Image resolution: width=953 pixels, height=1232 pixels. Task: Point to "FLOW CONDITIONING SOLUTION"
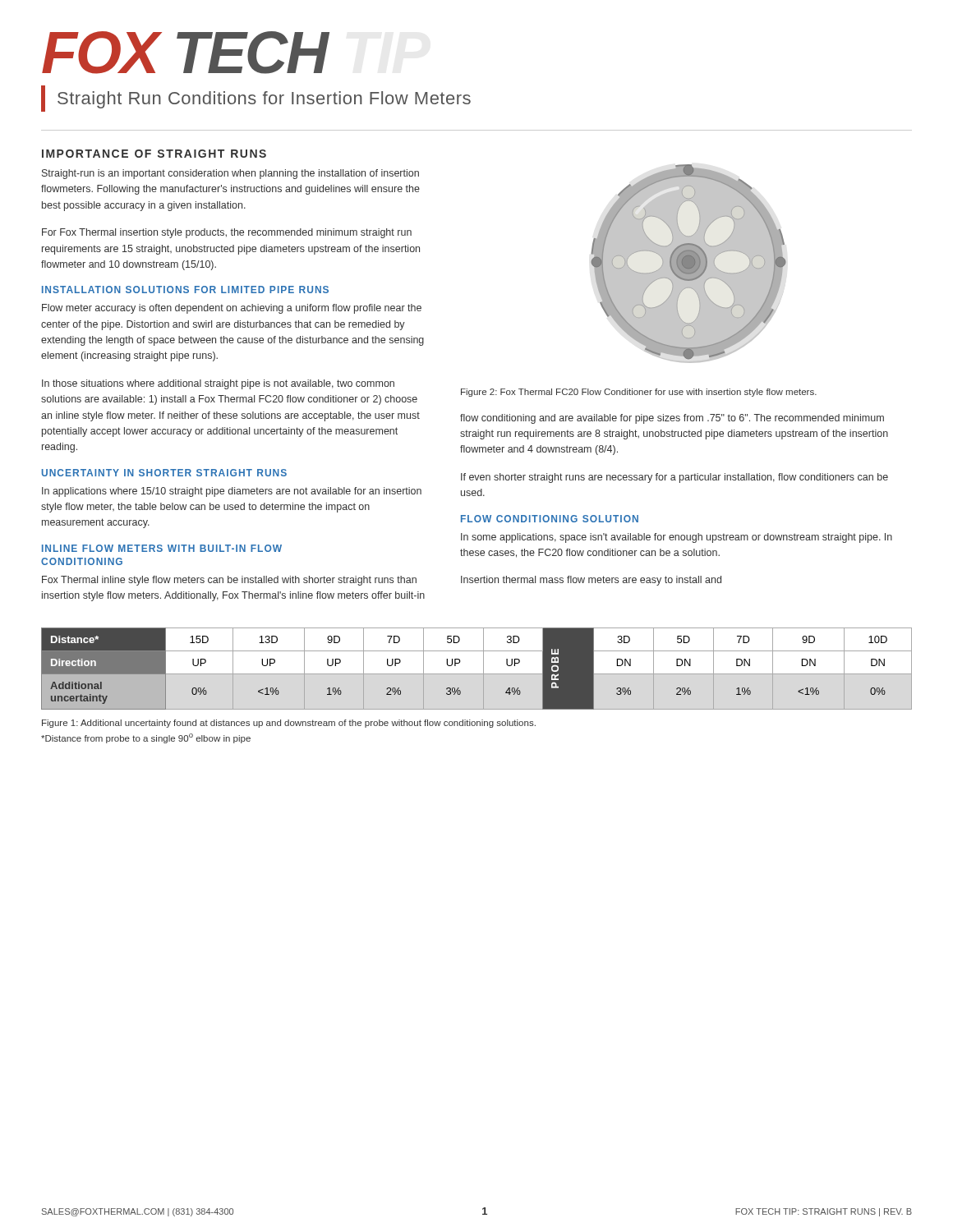(550, 519)
